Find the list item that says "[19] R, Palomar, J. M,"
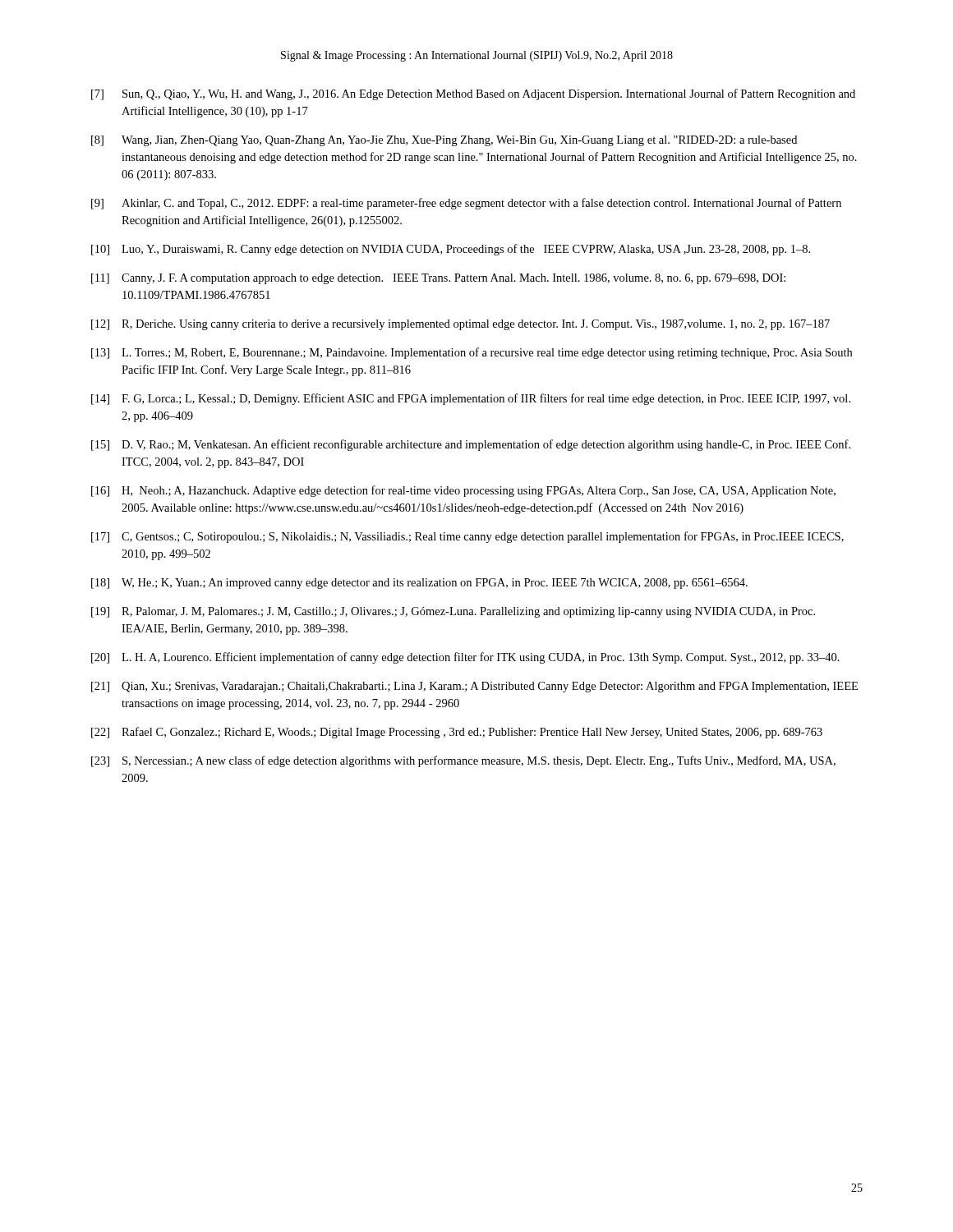953x1232 pixels. tap(476, 620)
